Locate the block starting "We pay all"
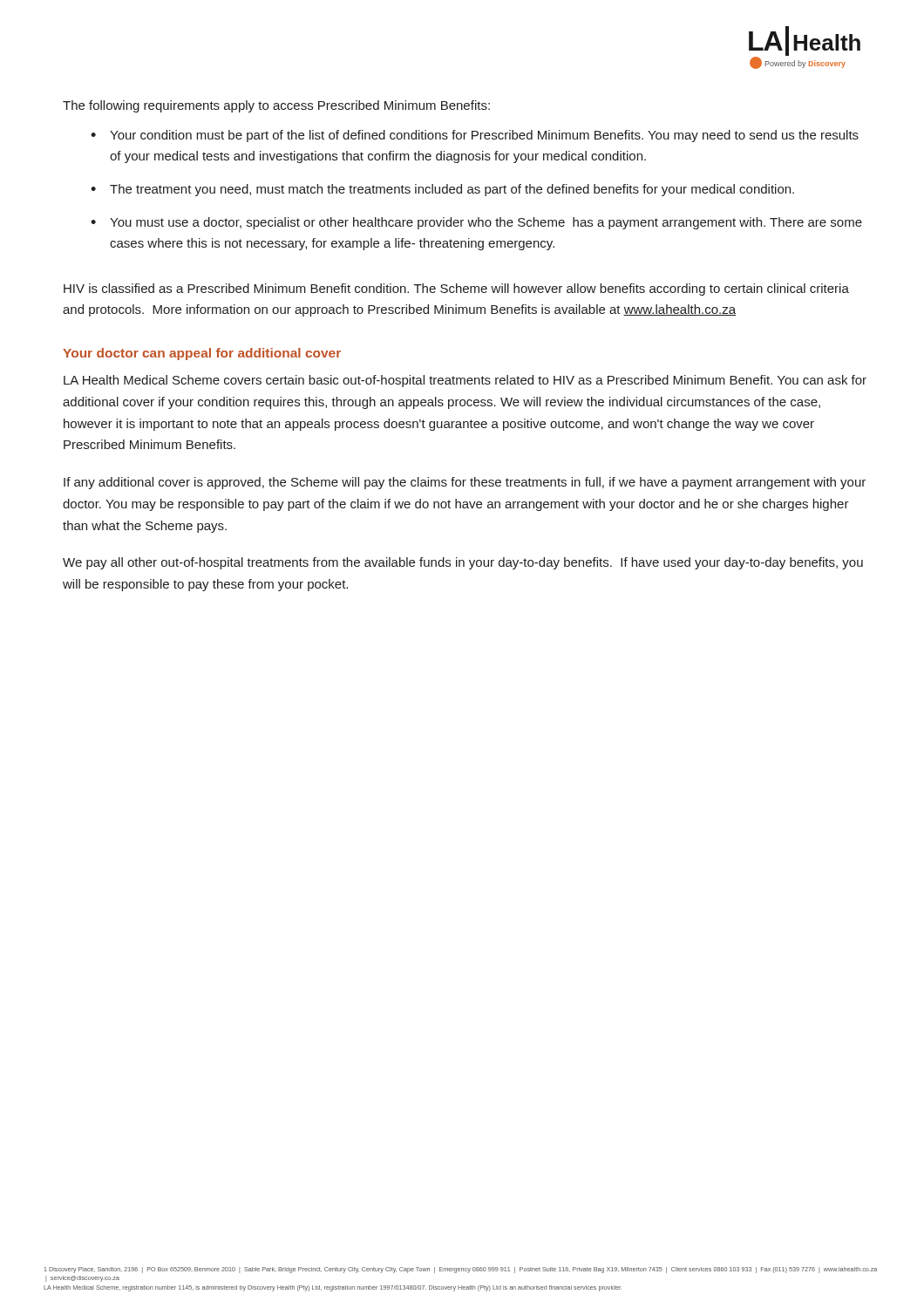This screenshot has width=924, height=1308. click(x=463, y=573)
